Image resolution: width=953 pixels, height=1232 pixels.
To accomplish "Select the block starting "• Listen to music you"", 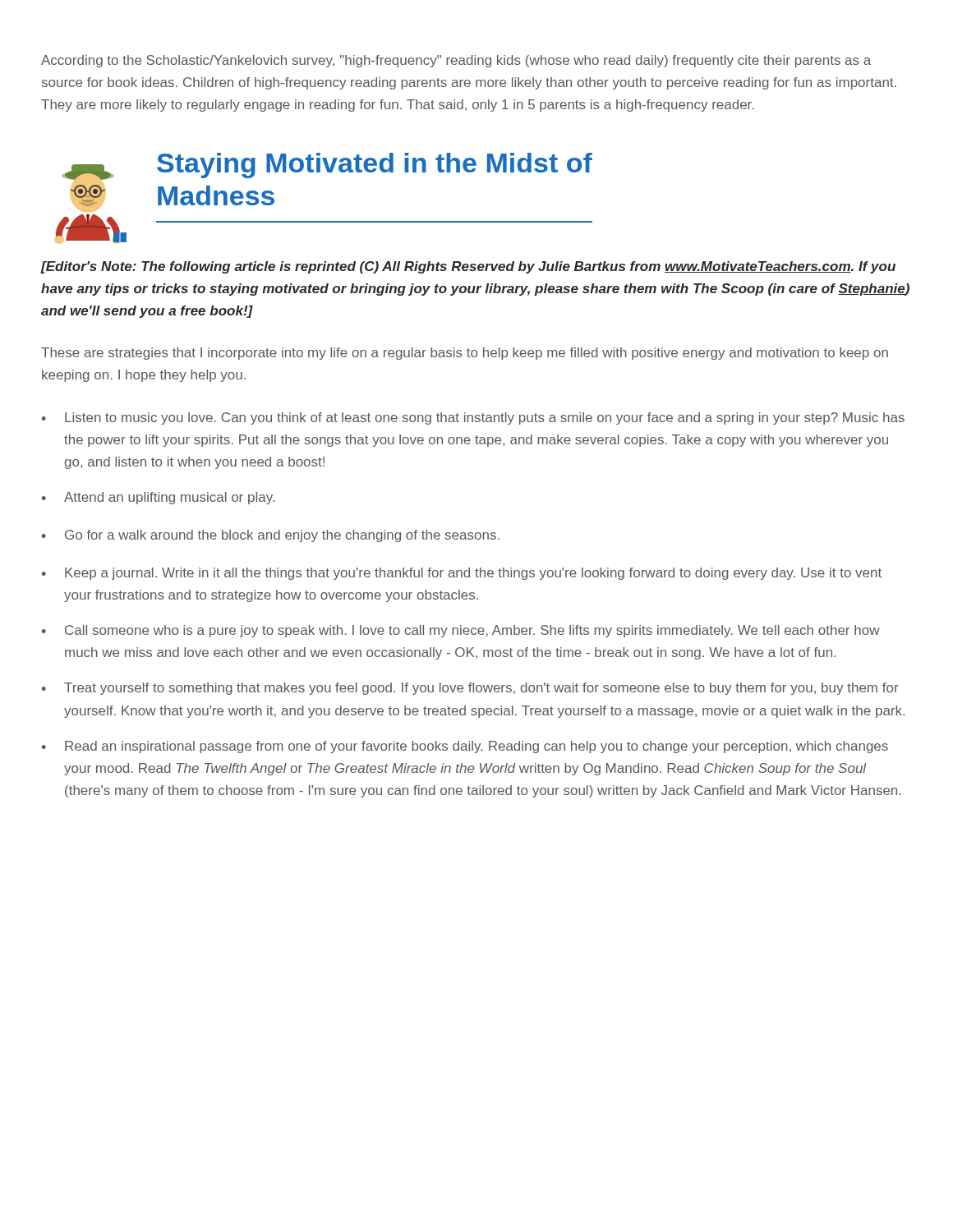I will 476,440.
